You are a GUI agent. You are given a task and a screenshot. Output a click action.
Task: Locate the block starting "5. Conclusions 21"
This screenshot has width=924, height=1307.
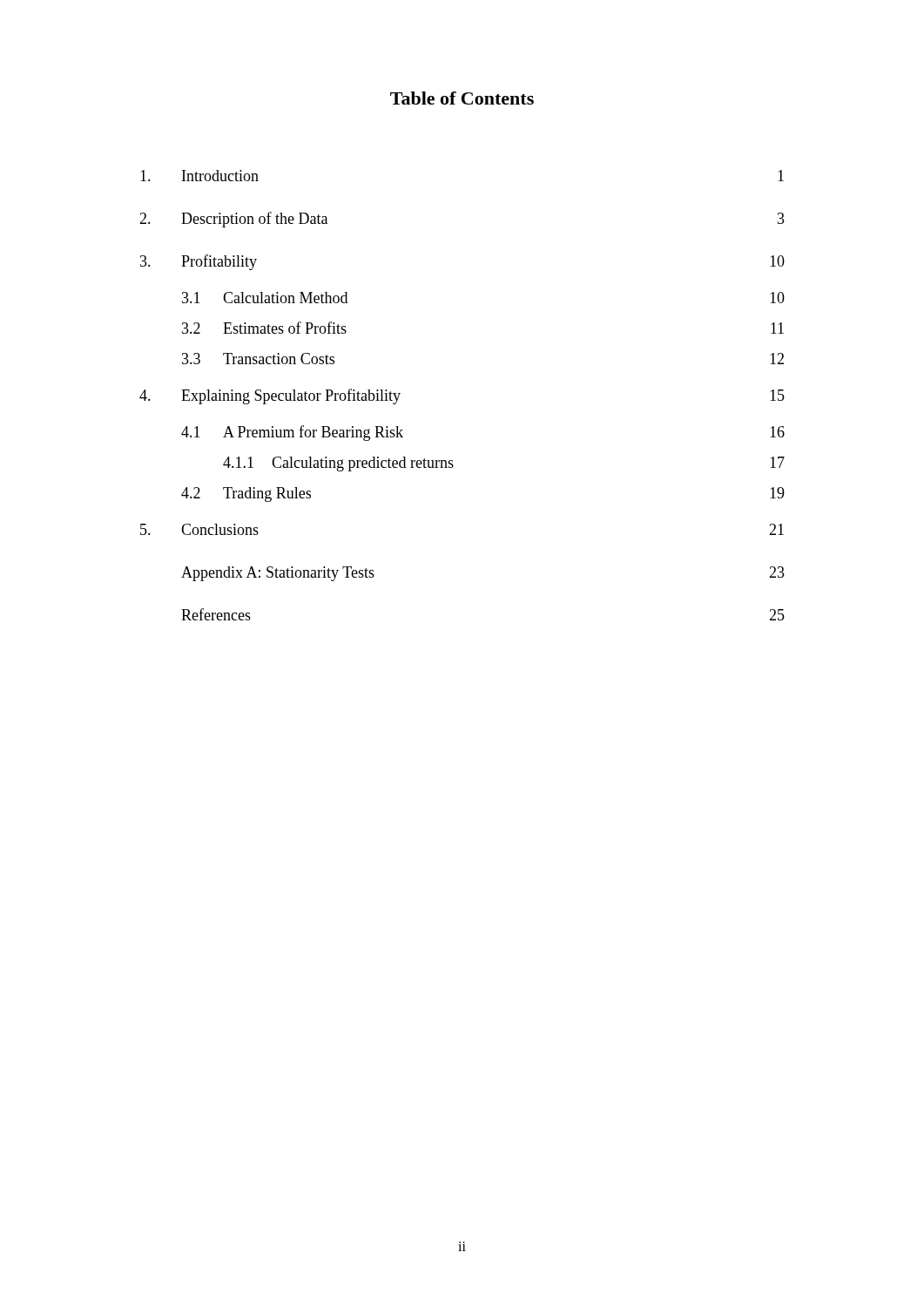[x=225, y=529]
